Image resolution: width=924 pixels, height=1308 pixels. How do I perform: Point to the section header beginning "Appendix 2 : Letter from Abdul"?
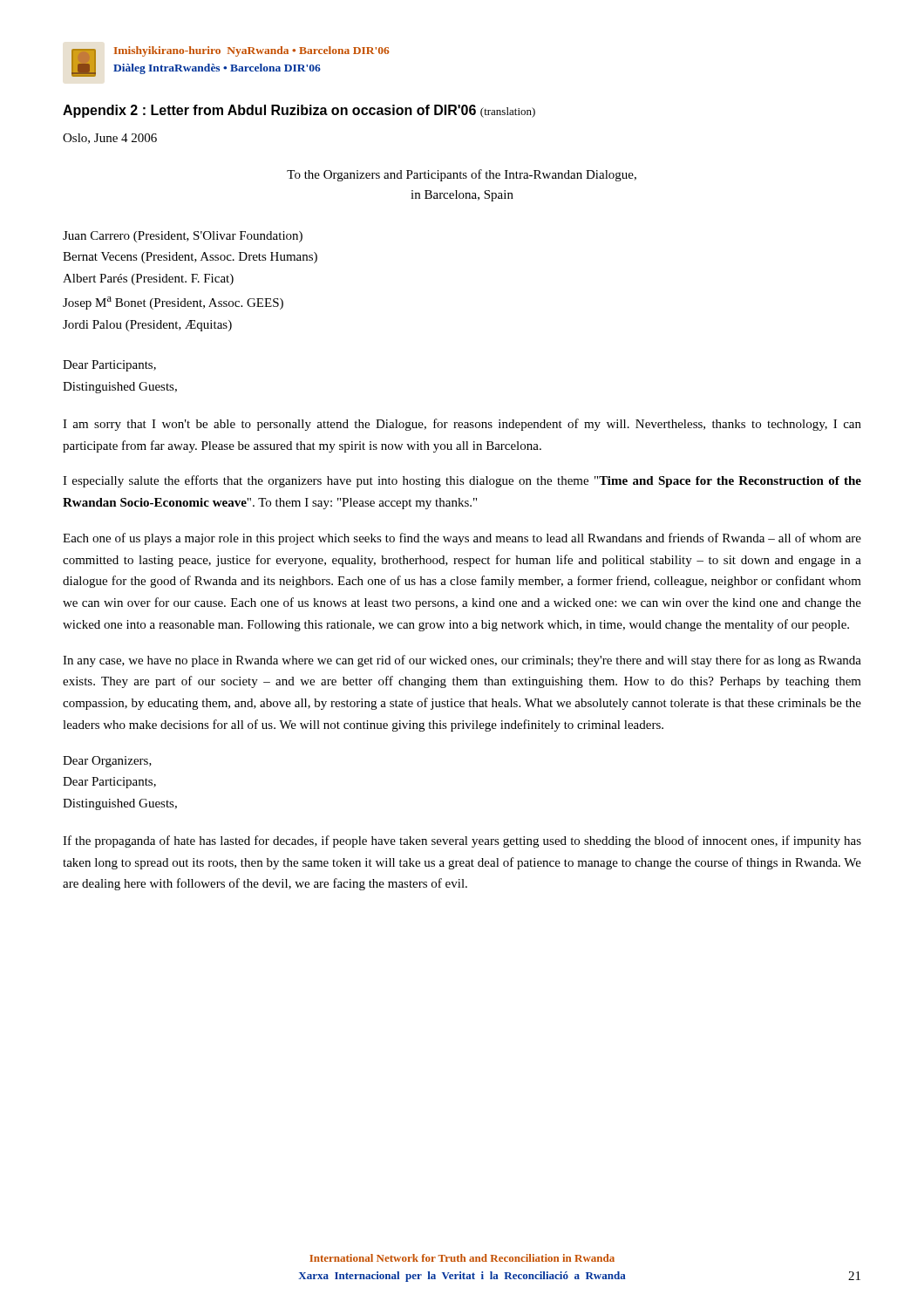pyautogui.click(x=299, y=110)
